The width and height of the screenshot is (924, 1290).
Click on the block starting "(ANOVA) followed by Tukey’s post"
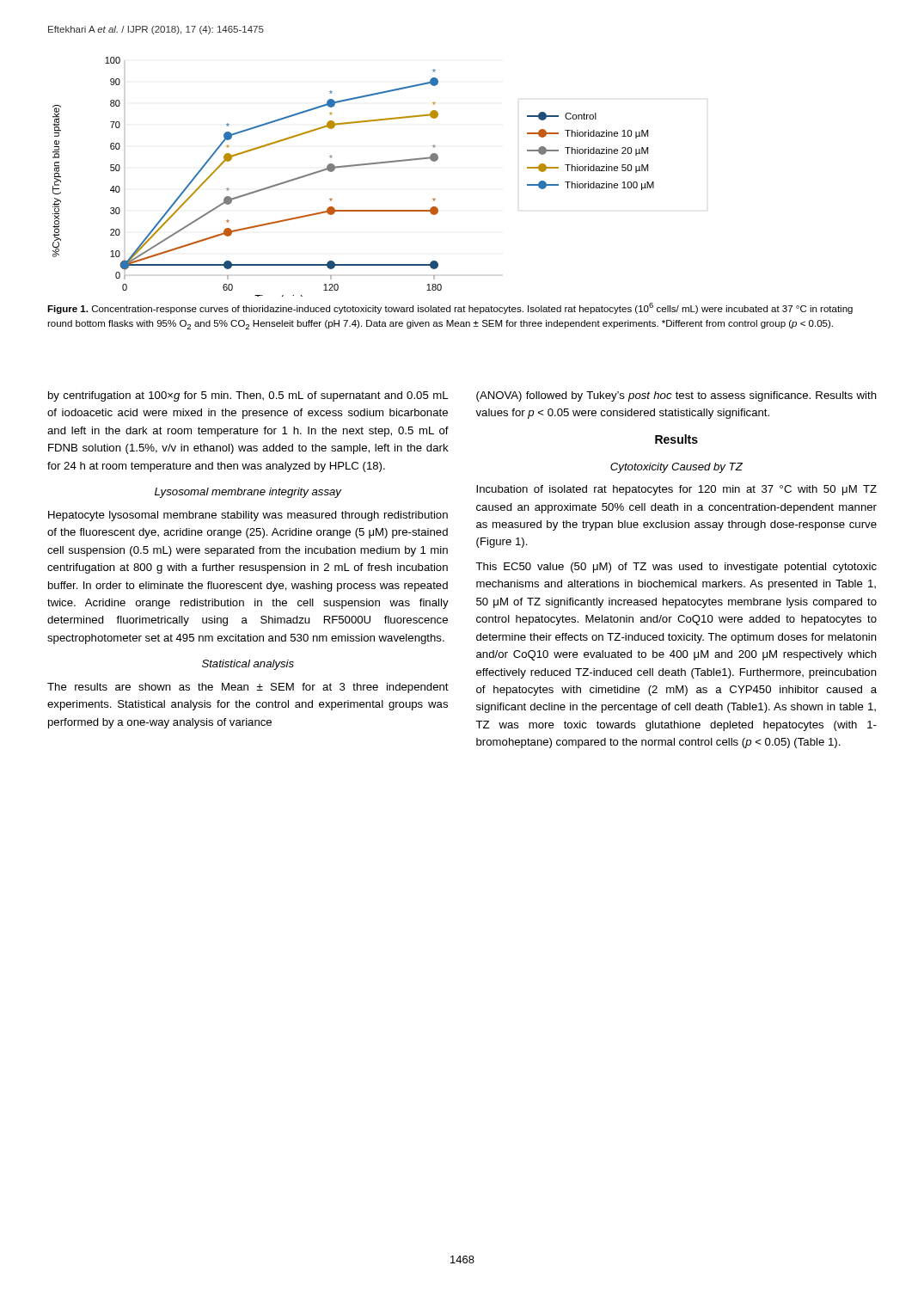(676, 405)
